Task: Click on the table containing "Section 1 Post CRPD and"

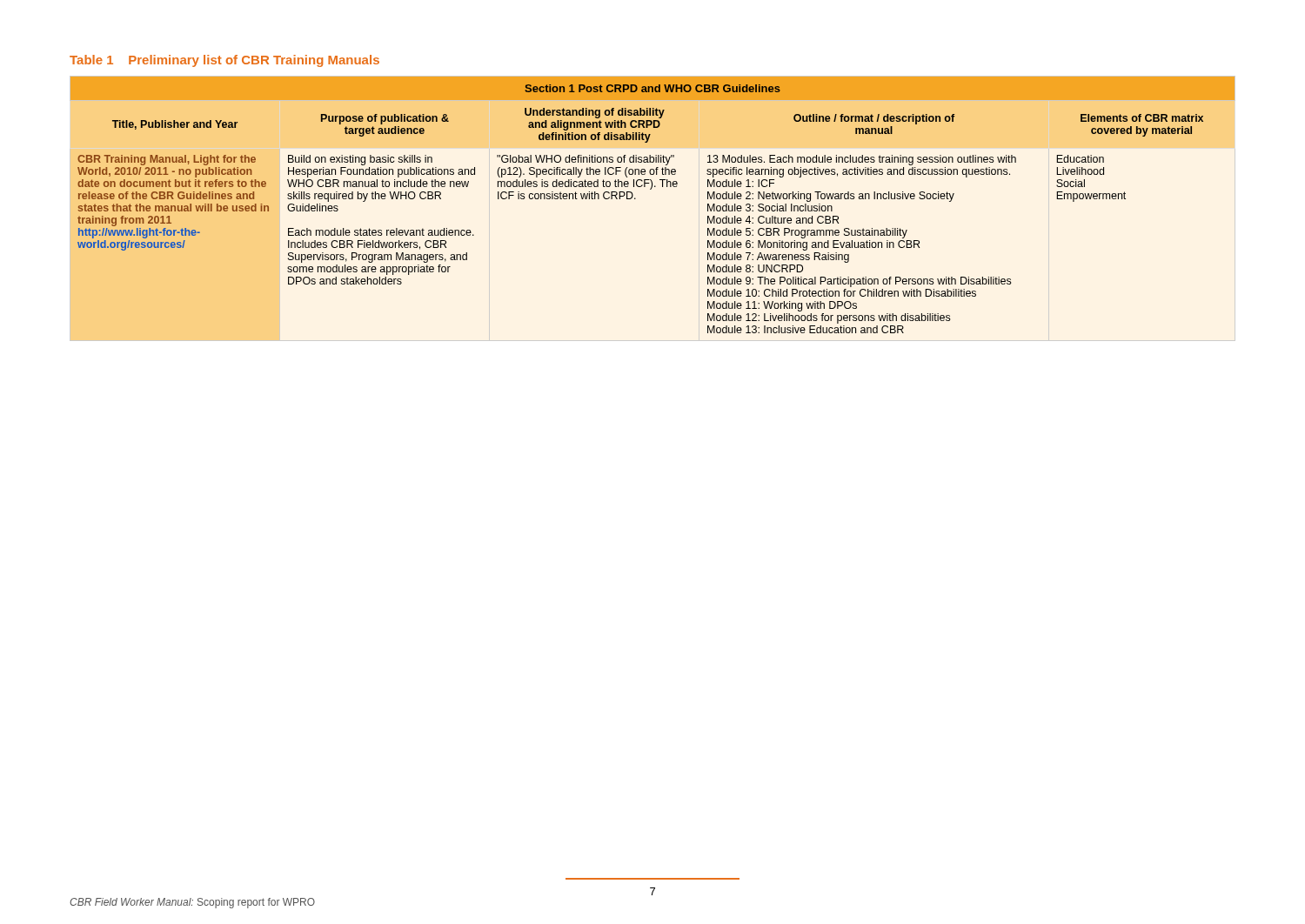Action: click(652, 208)
